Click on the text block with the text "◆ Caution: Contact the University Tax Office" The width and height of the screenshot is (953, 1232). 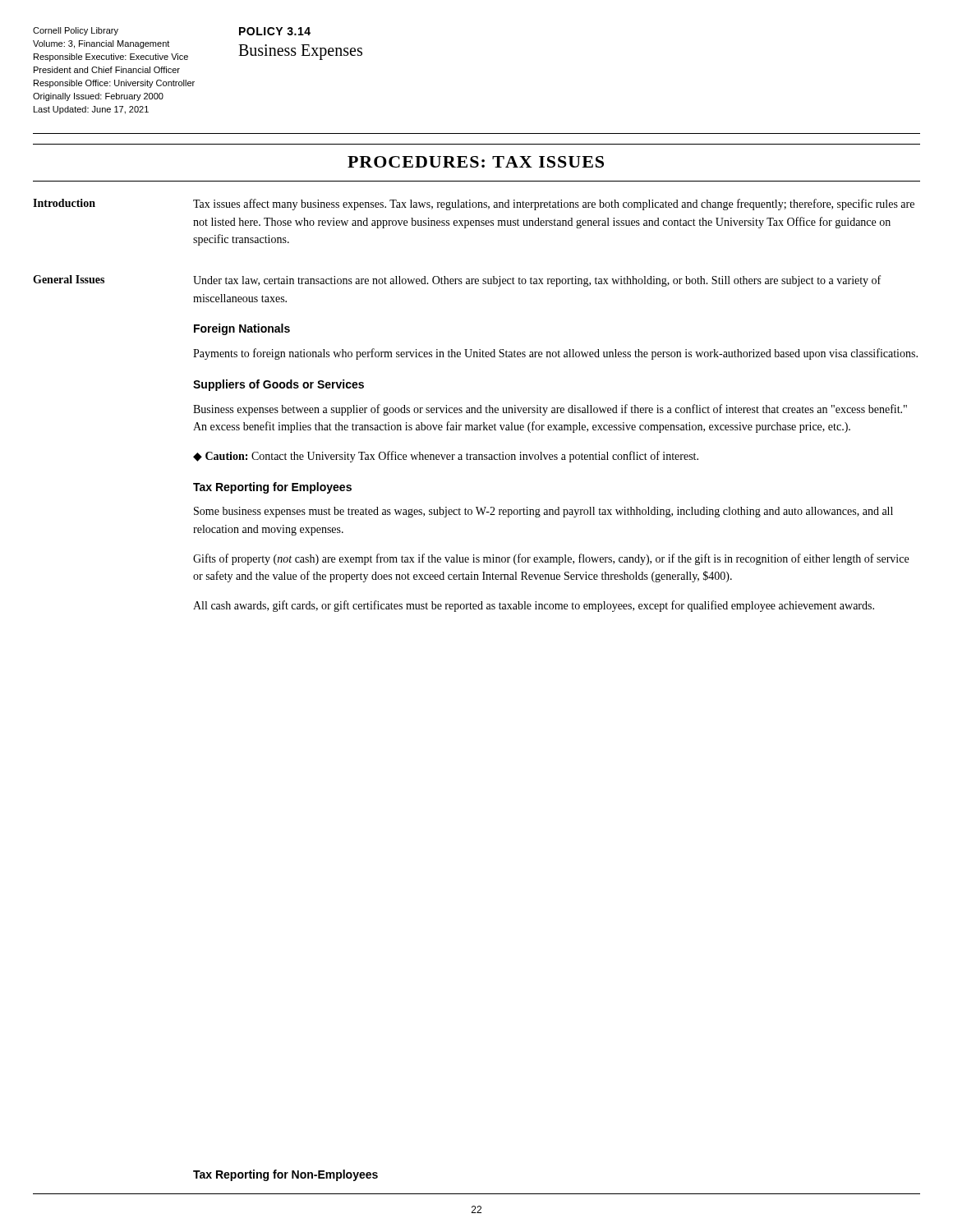(446, 456)
